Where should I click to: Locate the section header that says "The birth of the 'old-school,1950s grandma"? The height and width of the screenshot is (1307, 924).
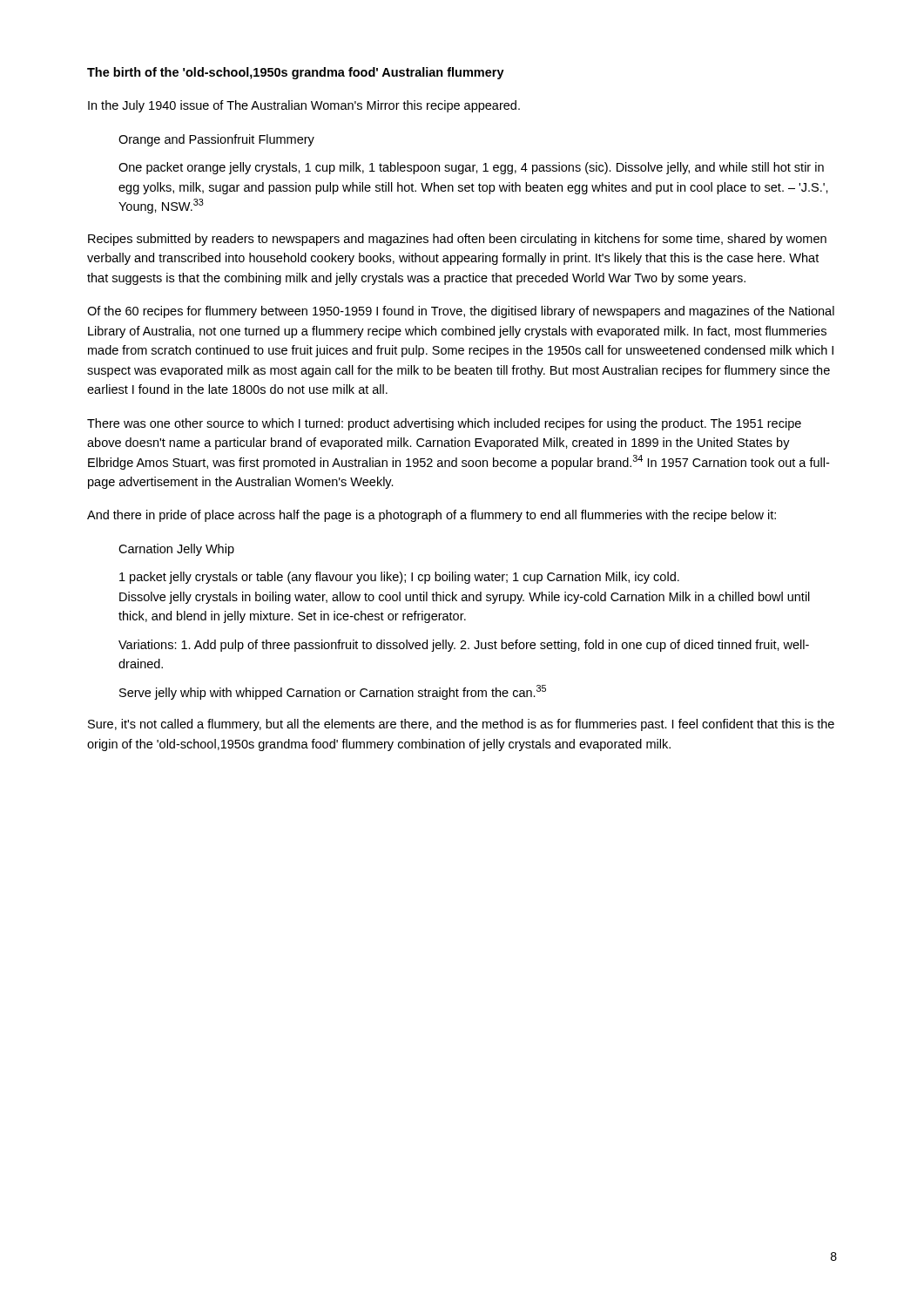coord(295,72)
